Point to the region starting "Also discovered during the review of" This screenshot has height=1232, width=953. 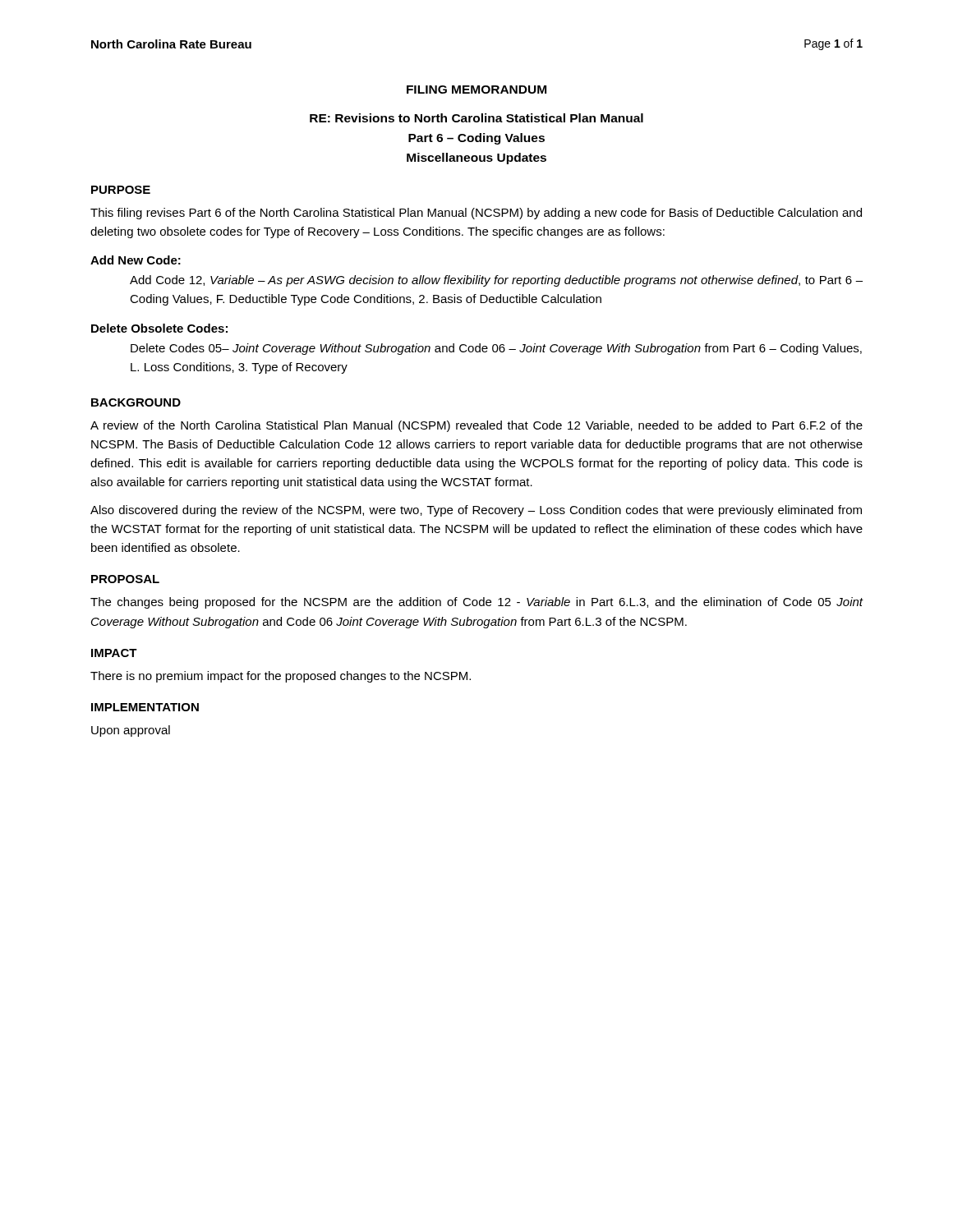[x=476, y=528]
